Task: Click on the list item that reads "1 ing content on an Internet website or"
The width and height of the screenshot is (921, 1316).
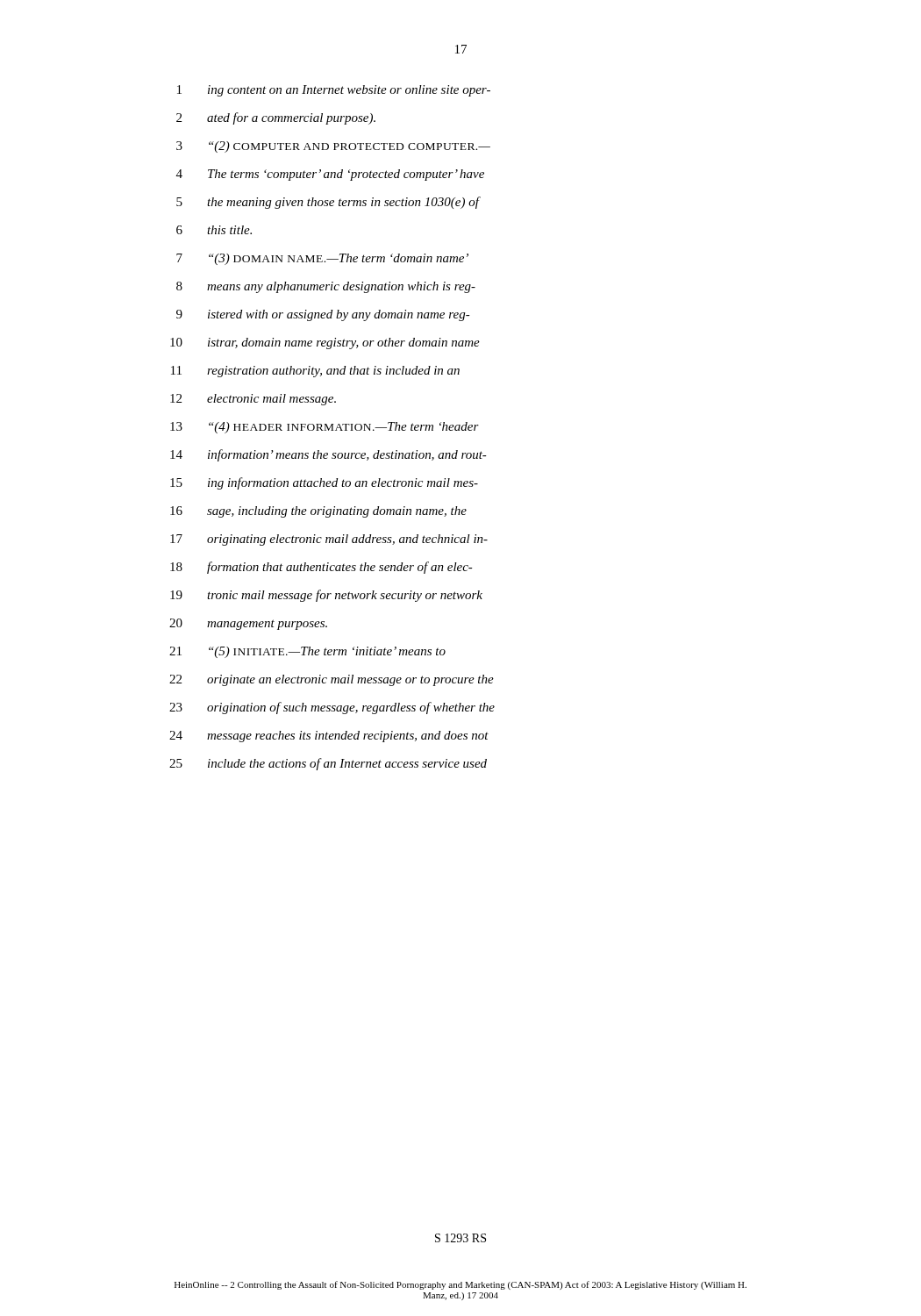Action: click(478, 90)
